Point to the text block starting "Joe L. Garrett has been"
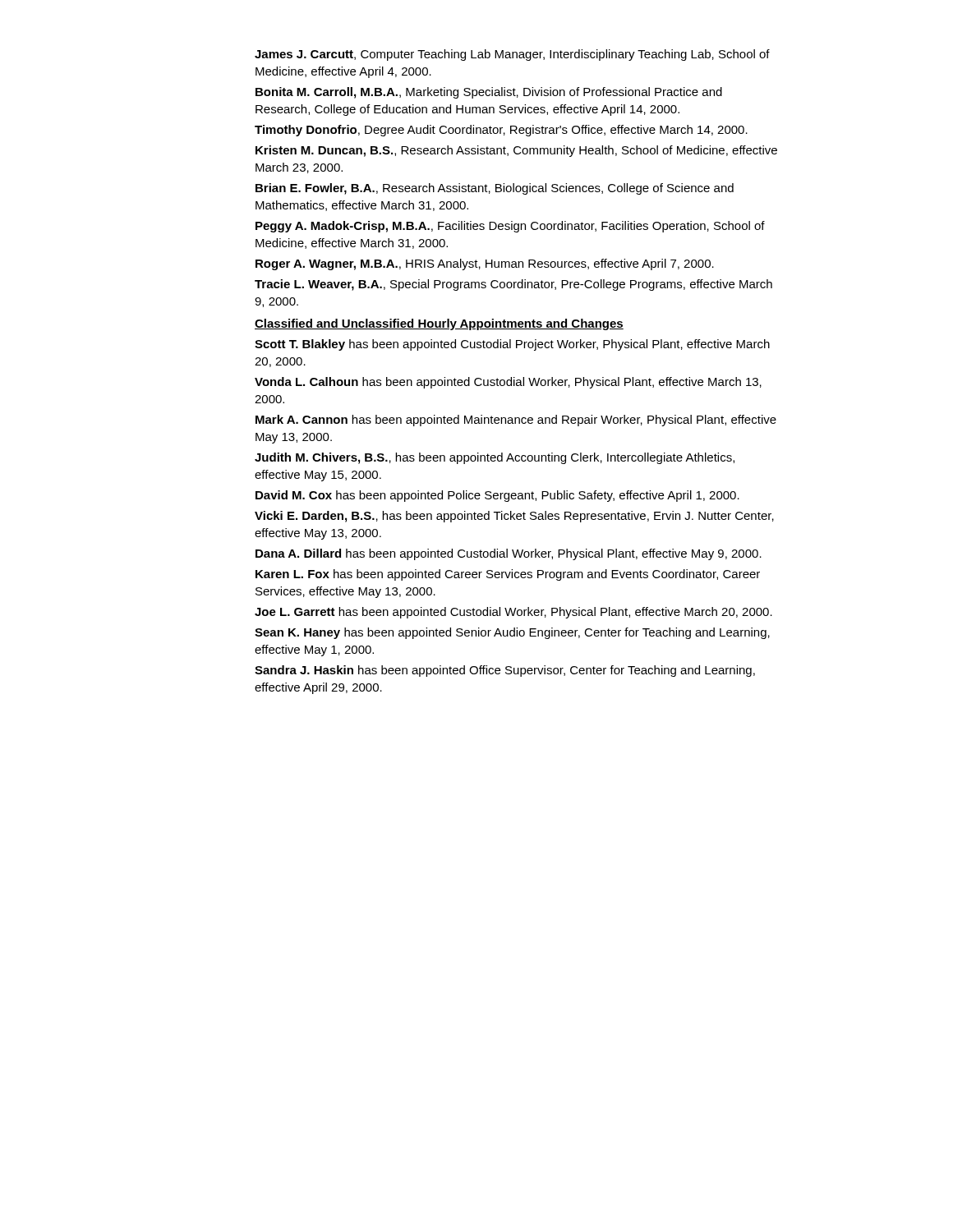953x1232 pixels. tap(514, 612)
